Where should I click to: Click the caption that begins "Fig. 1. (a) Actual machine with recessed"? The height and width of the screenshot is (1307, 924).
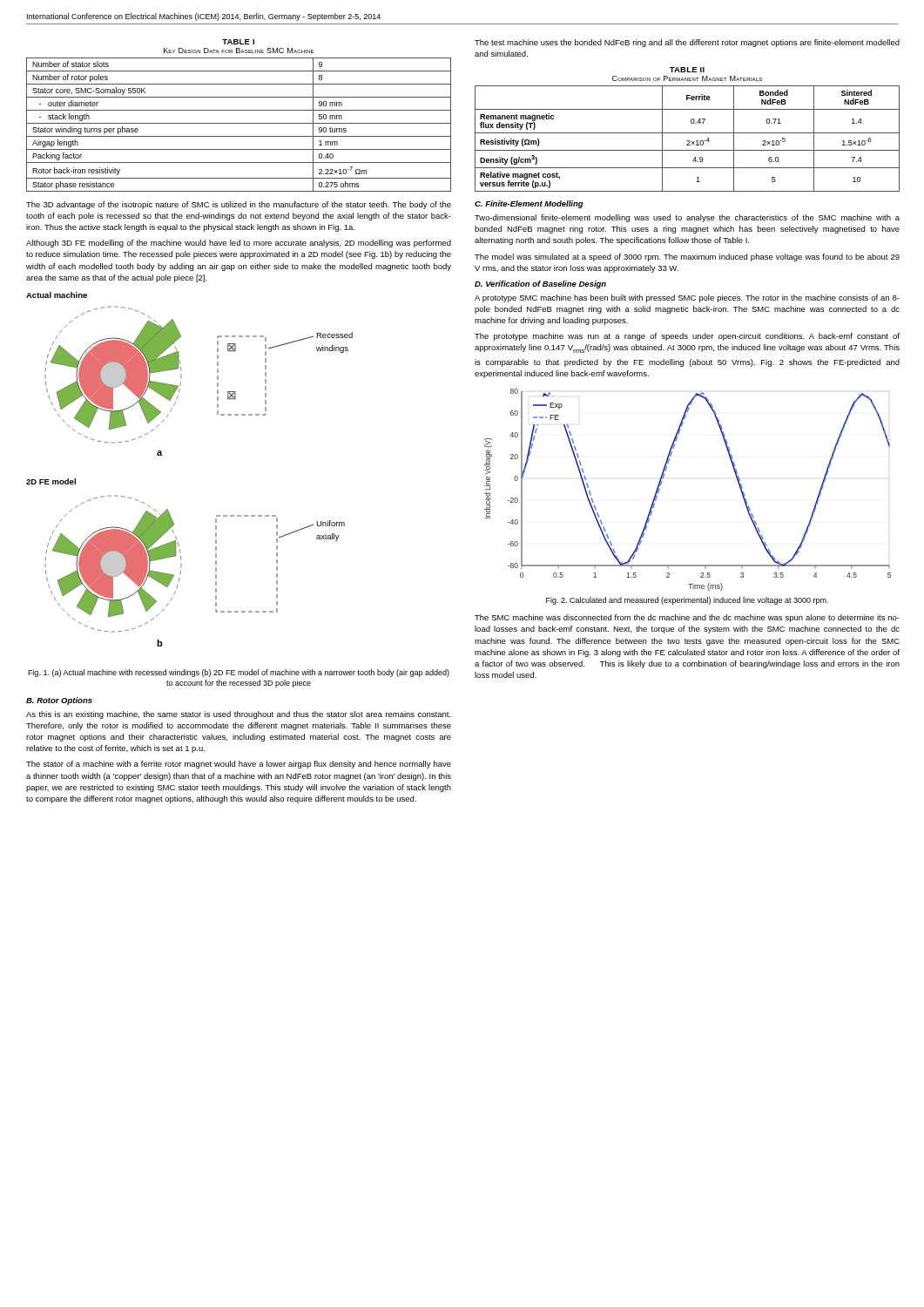239,678
